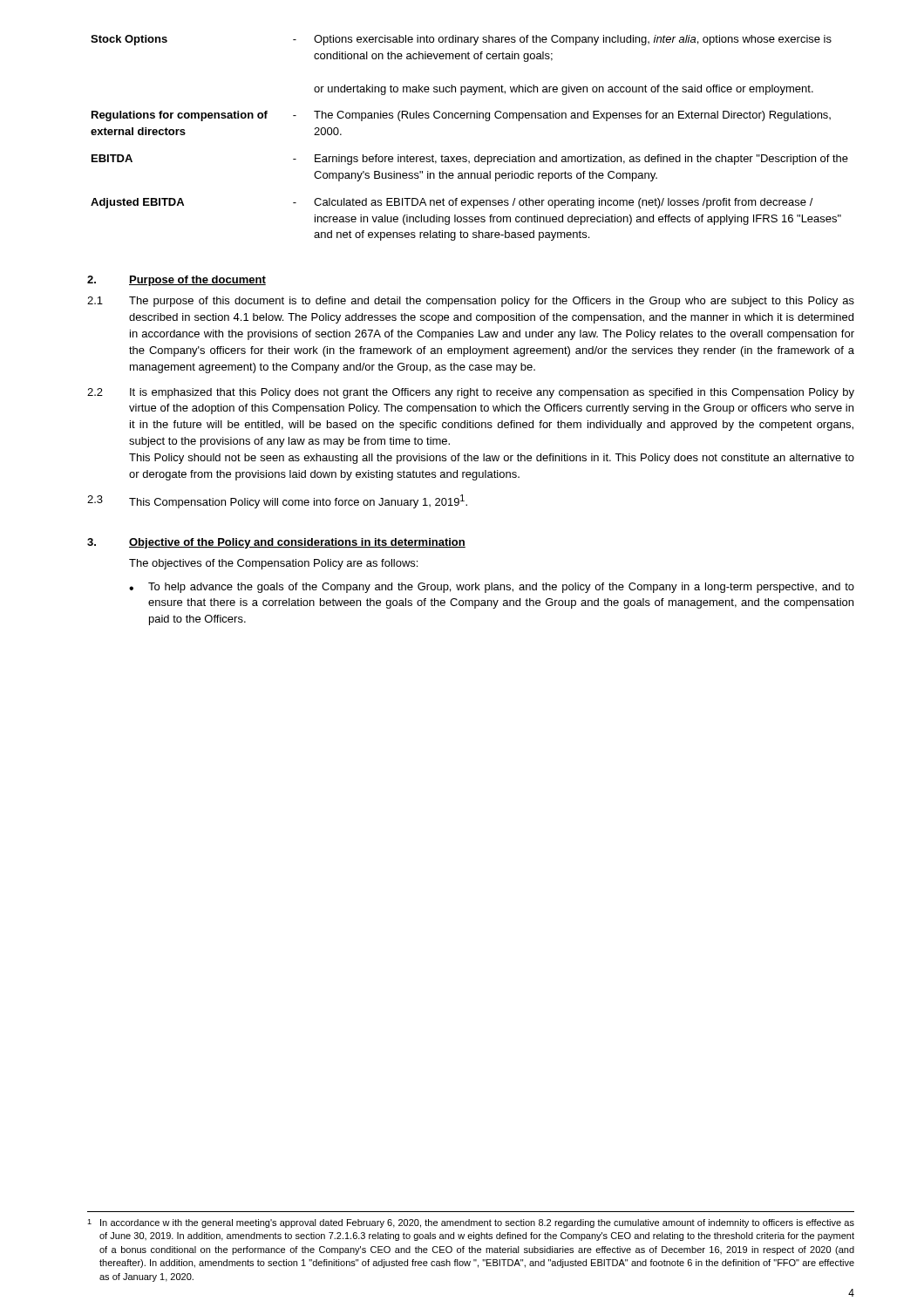924x1308 pixels.
Task: Click the section header that begins "3. Objective of the Policy and considerations"
Action: [x=276, y=542]
